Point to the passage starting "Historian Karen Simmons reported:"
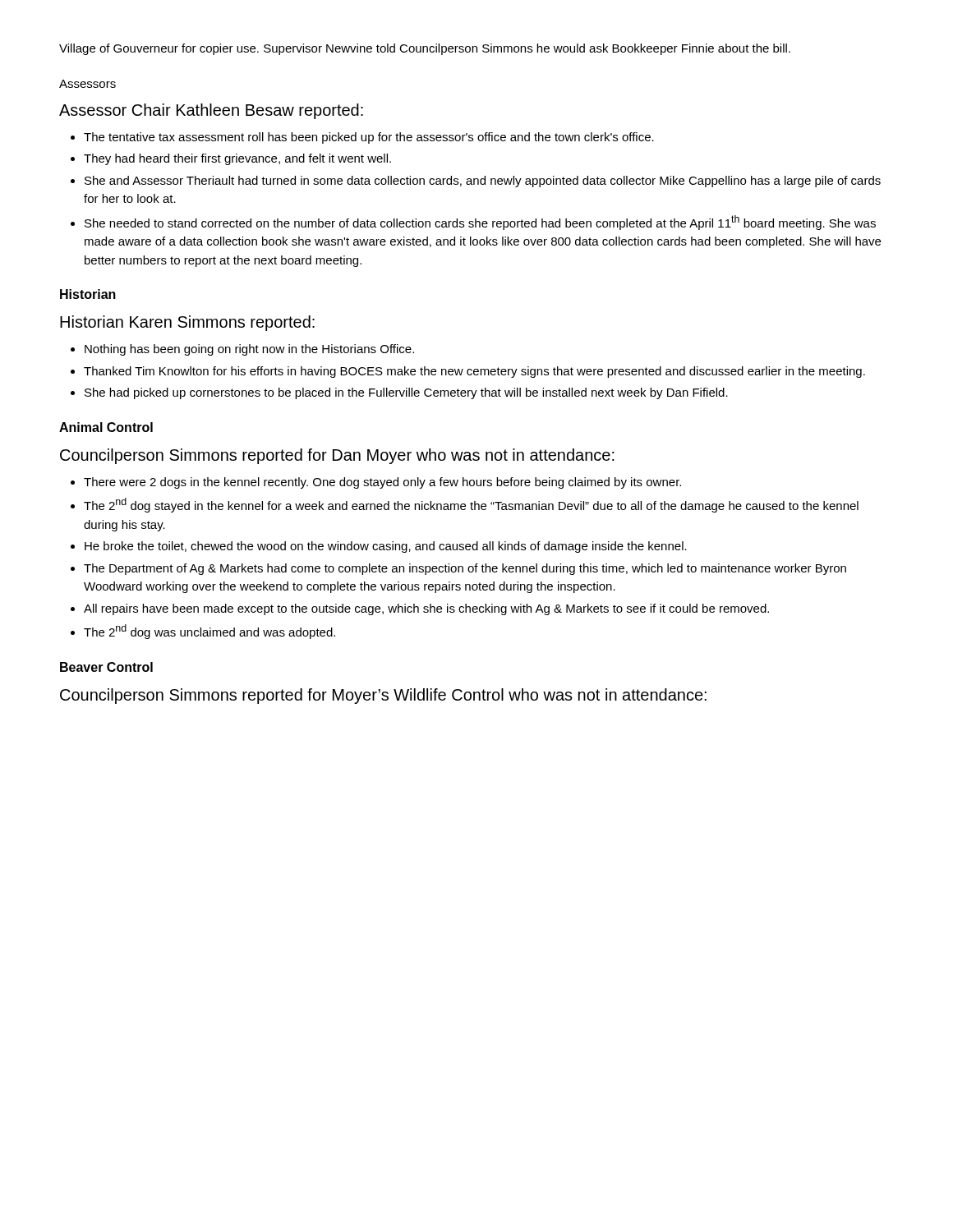 [x=187, y=322]
